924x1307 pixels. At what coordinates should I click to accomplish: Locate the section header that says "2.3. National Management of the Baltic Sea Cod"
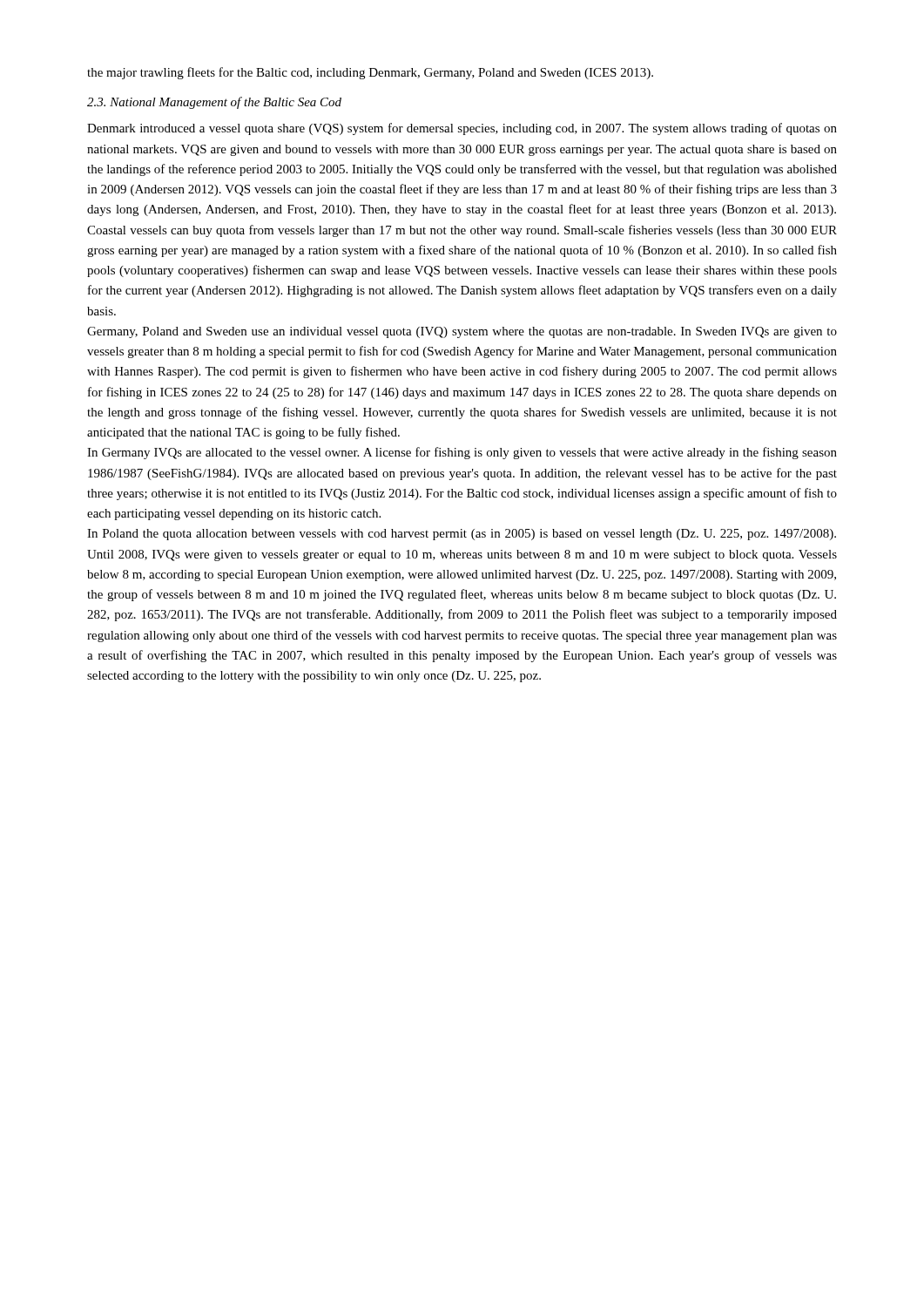[x=214, y=102]
